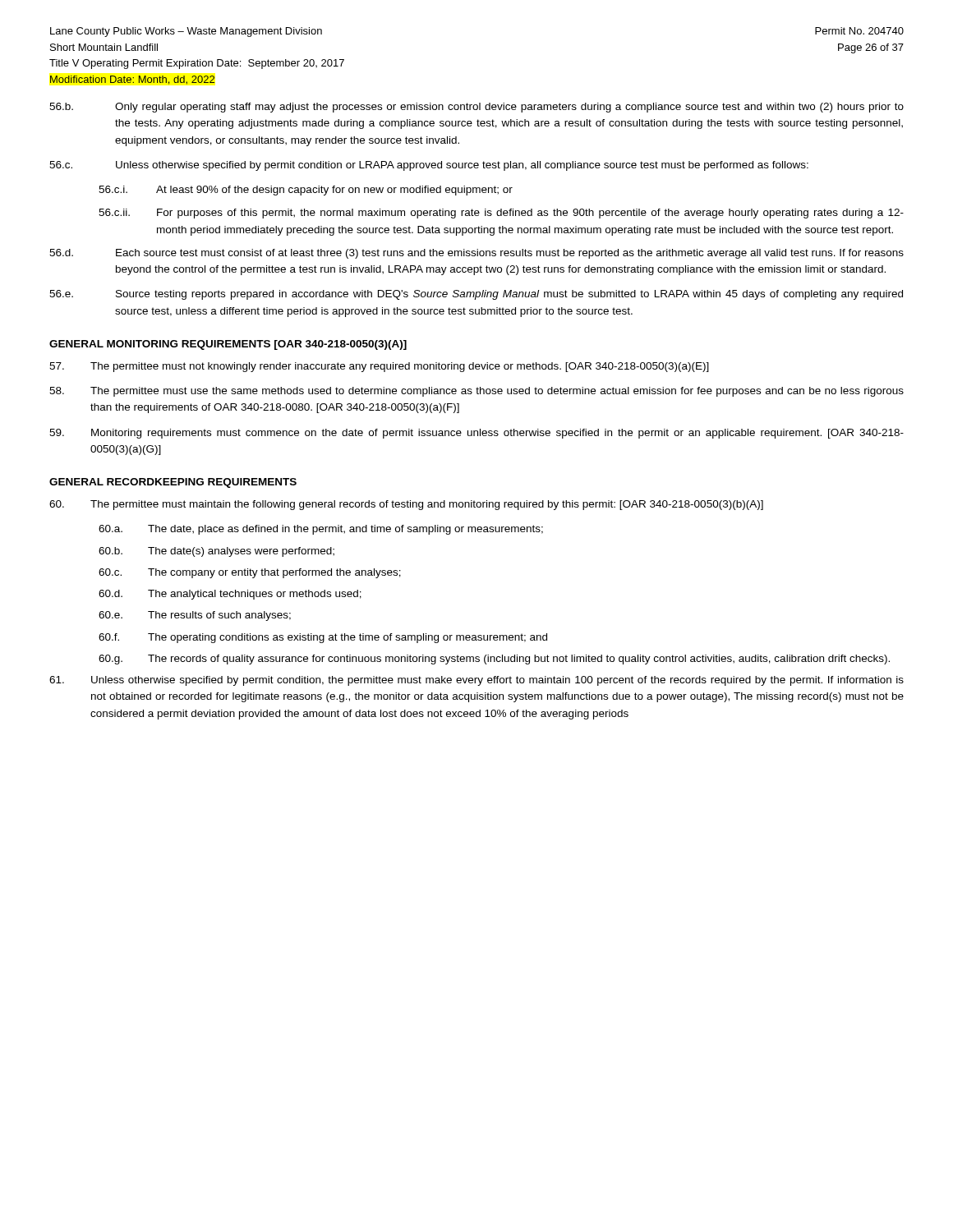Screen dimensions: 1232x953
Task: Find the block on this page that starts "56.e. Source testing reports"
Action: click(x=476, y=303)
